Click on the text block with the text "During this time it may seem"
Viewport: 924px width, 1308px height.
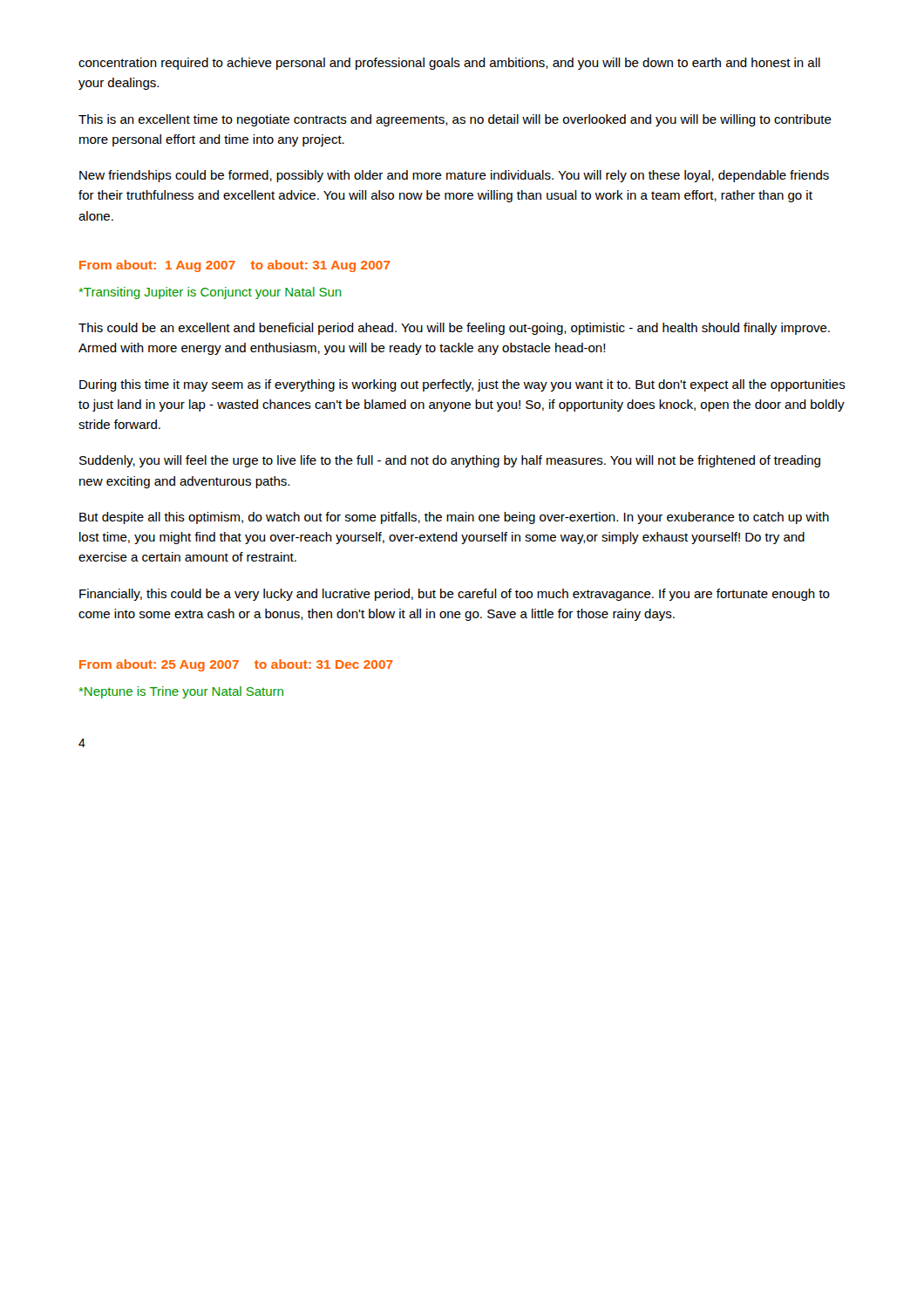tap(462, 404)
